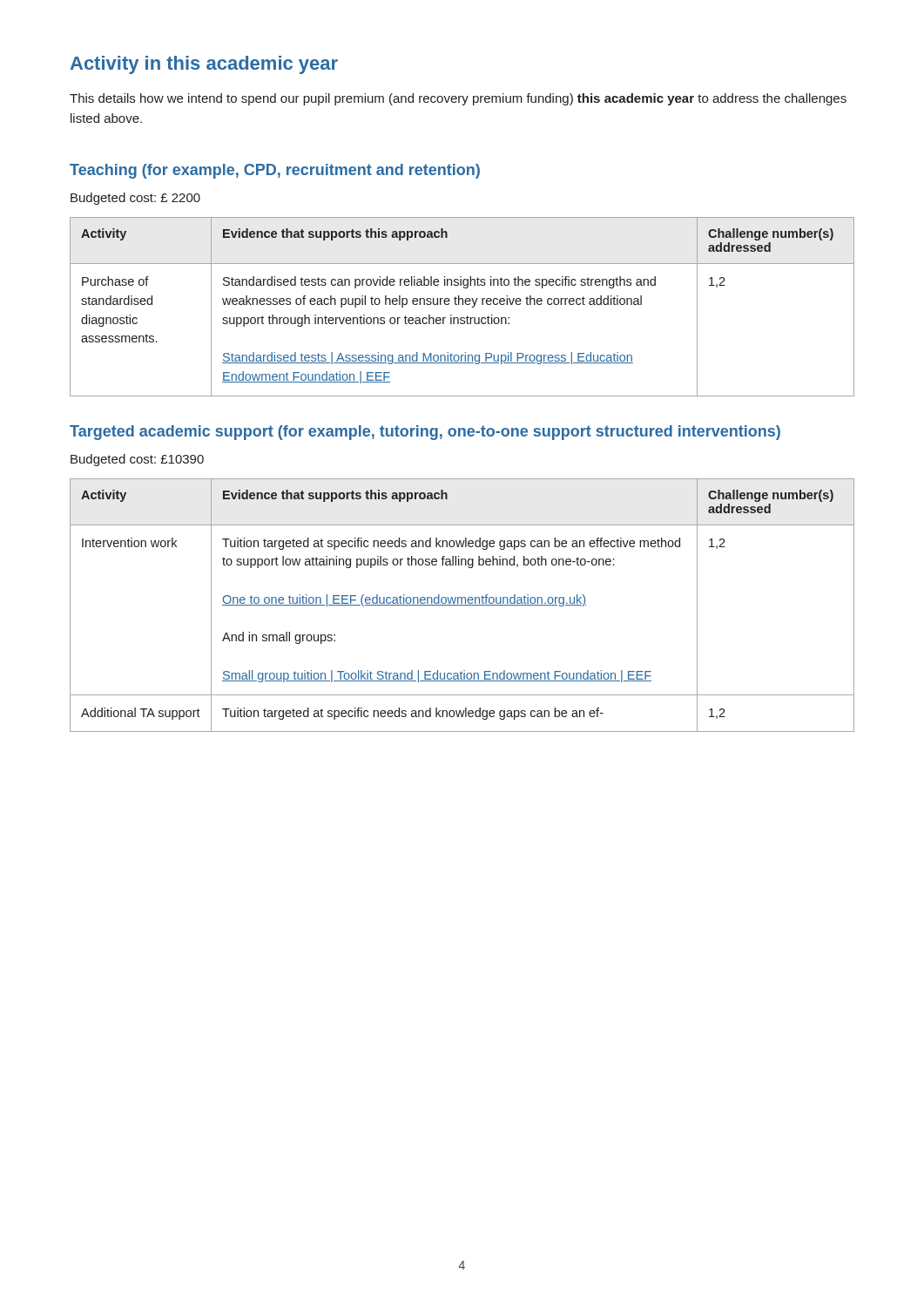Find the block starting "This details how we"
Screen dimensions: 1307x924
coord(462,108)
